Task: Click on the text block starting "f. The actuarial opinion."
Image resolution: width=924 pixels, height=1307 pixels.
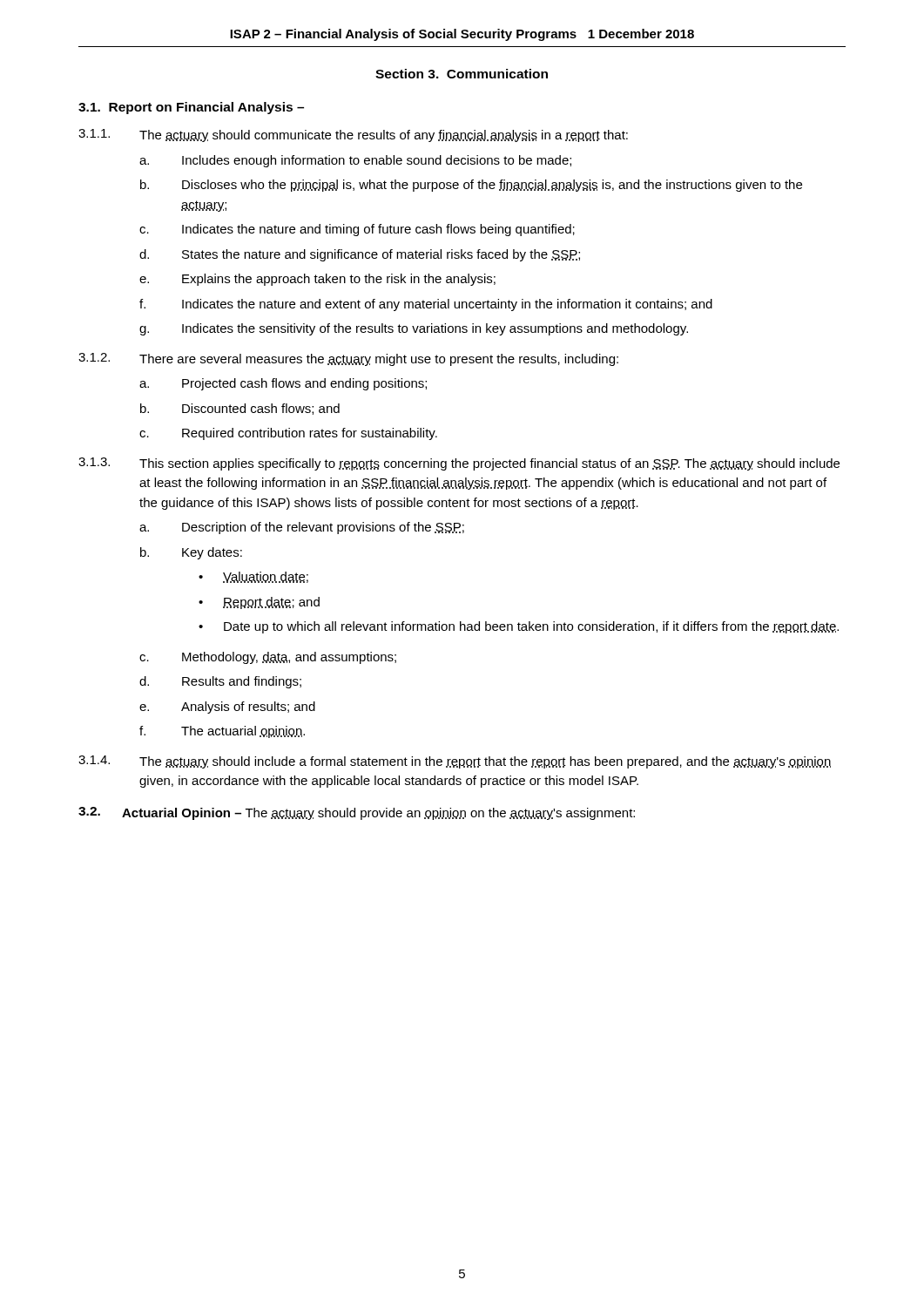Action: [x=222, y=732]
